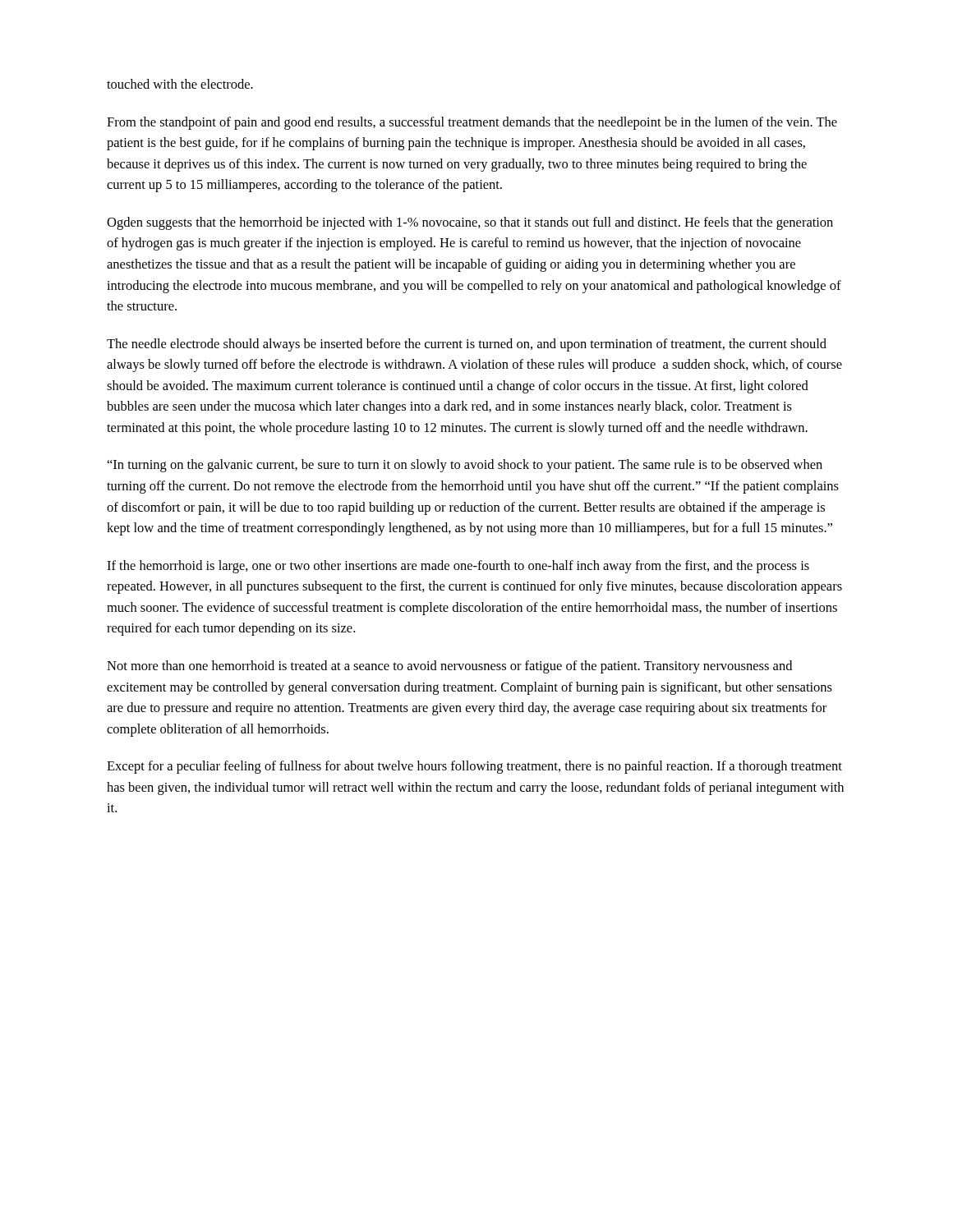
Task: Point to the text block starting "The needle electrode should always"
Action: coord(474,385)
